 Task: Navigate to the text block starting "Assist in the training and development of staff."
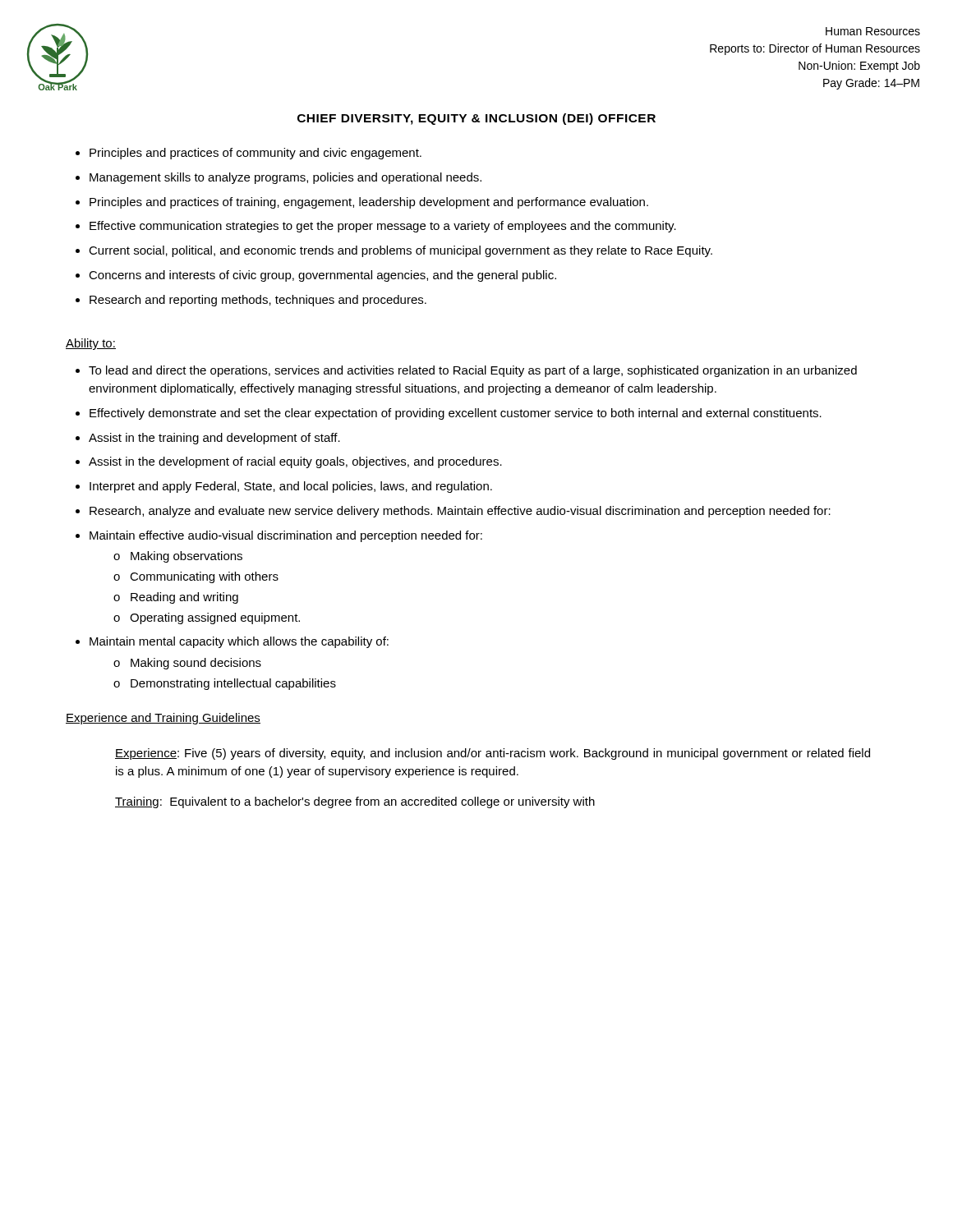[215, 437]
